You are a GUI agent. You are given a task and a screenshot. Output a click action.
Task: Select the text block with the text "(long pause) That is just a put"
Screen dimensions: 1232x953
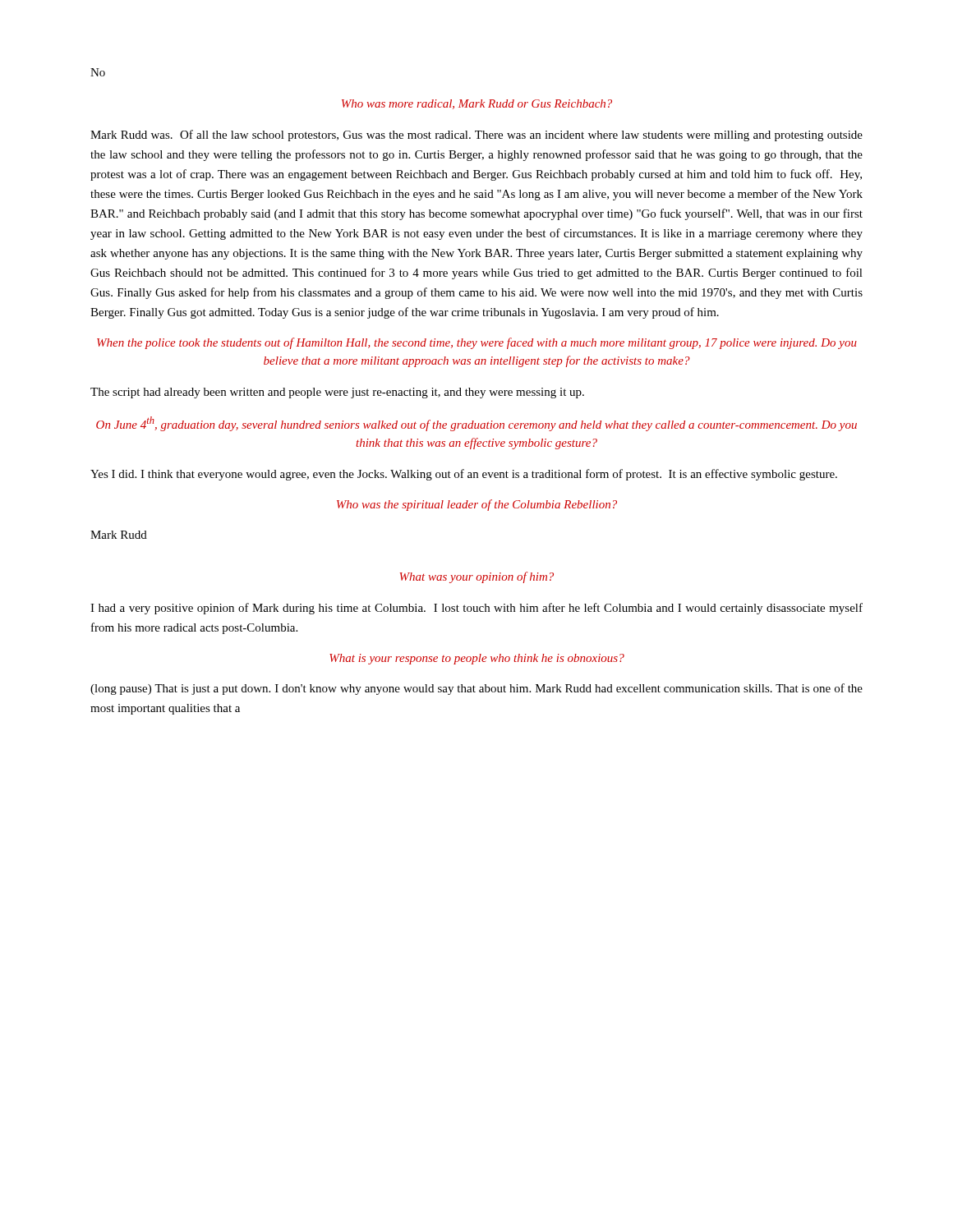[x=476, y=698]
